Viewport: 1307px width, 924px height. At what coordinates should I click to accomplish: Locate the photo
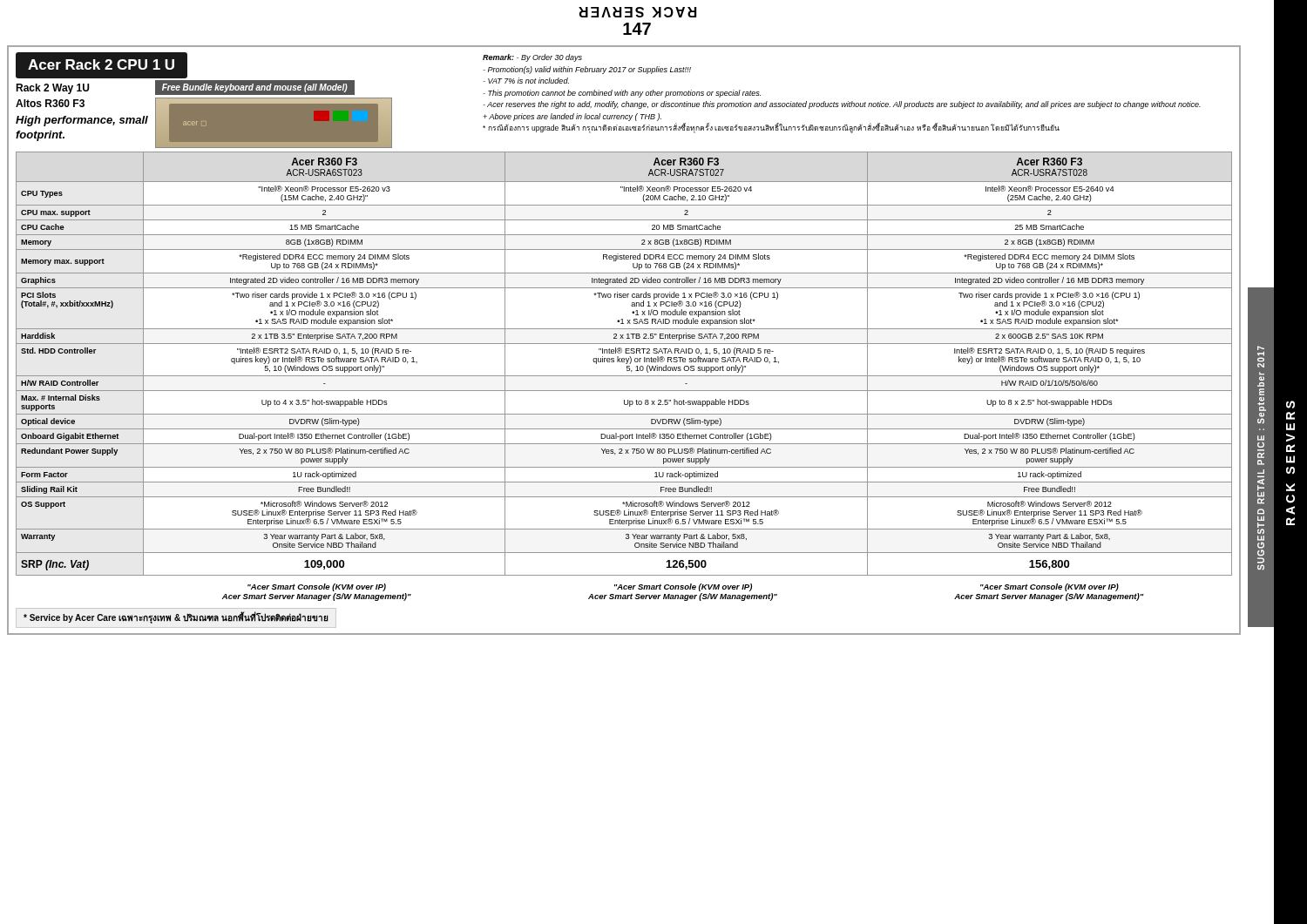tap(273, 123)
